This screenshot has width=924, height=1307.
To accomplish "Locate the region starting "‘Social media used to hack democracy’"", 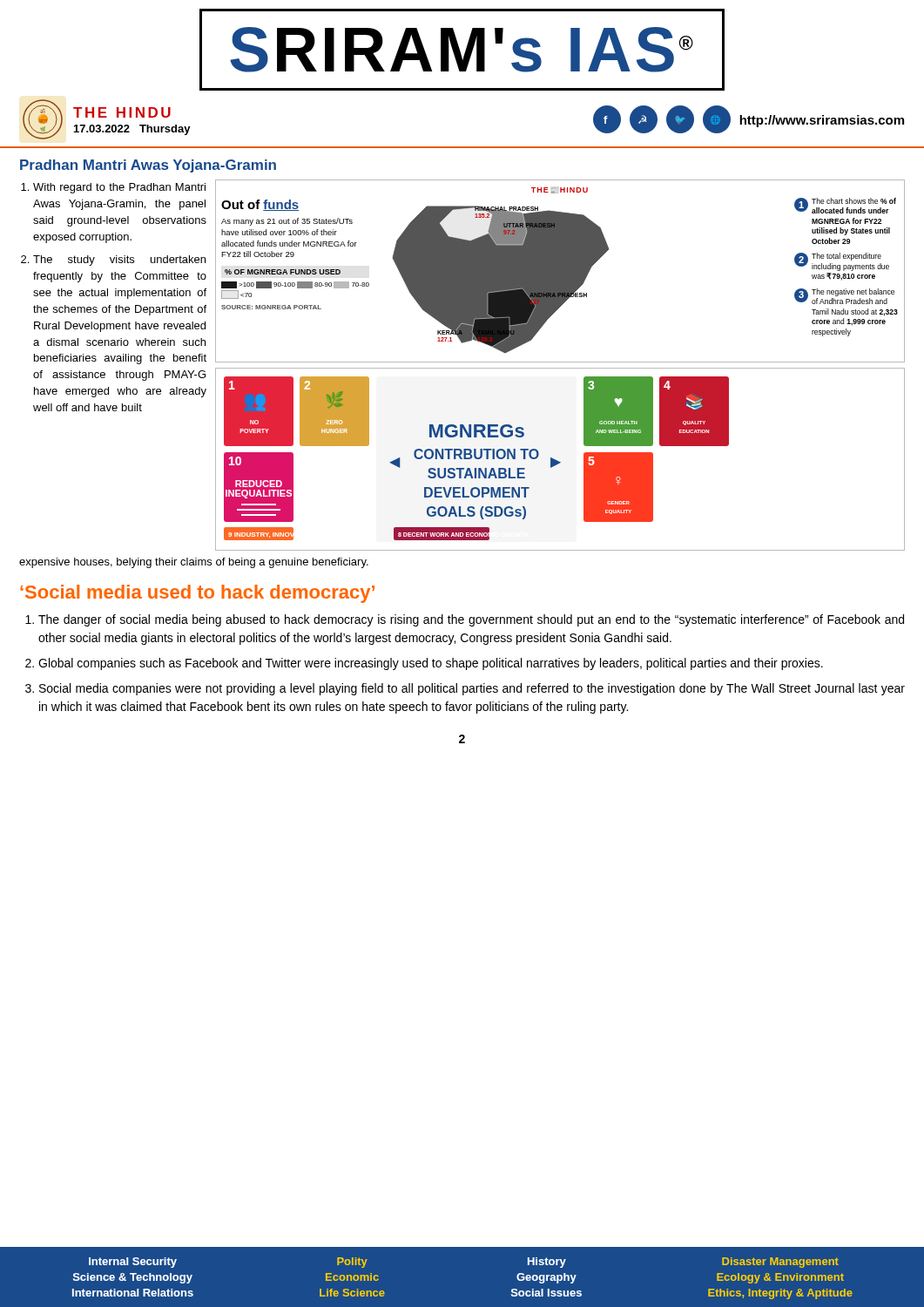I will [x=198, y=592].
